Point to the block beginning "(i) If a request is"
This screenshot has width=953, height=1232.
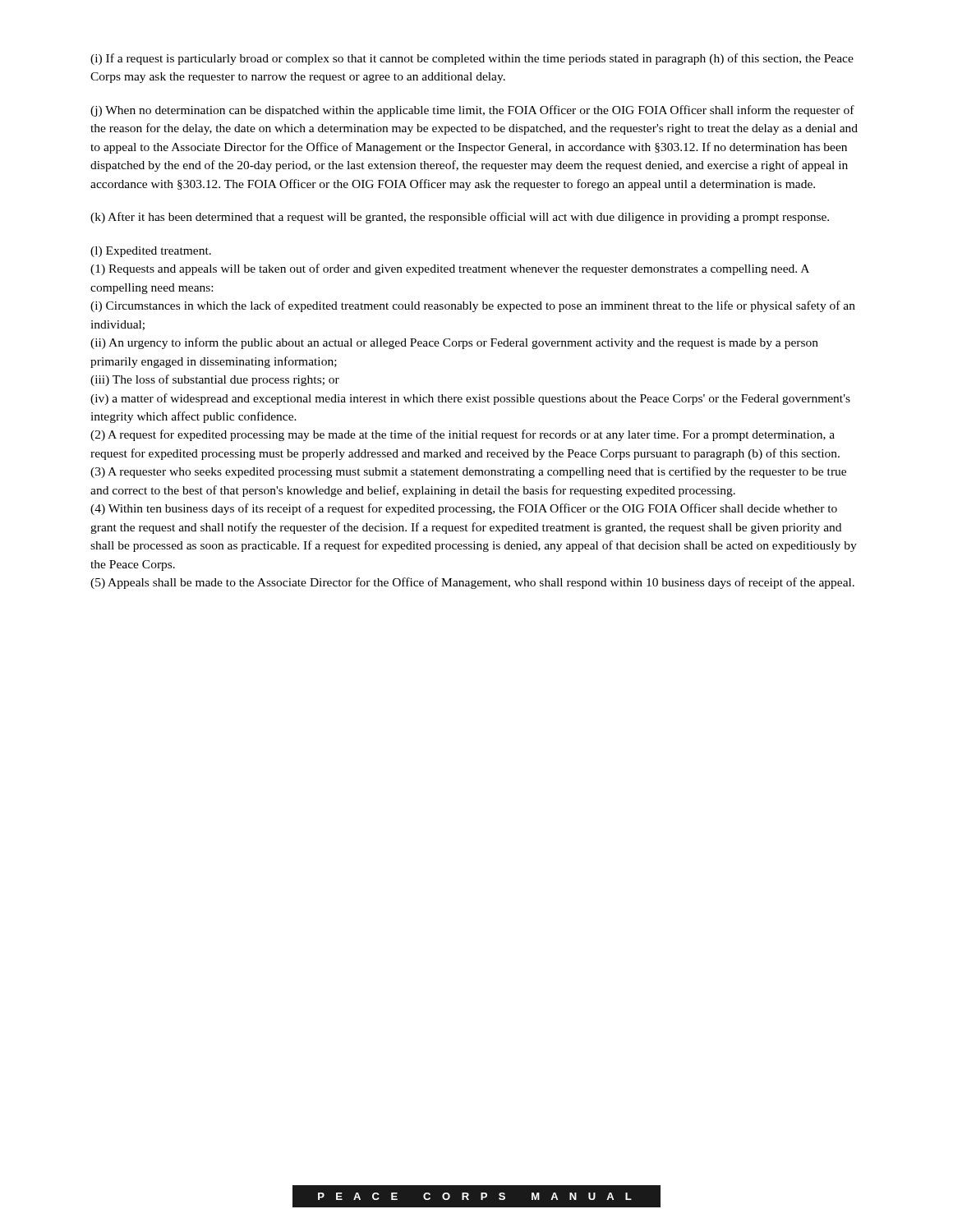[472, 67]
